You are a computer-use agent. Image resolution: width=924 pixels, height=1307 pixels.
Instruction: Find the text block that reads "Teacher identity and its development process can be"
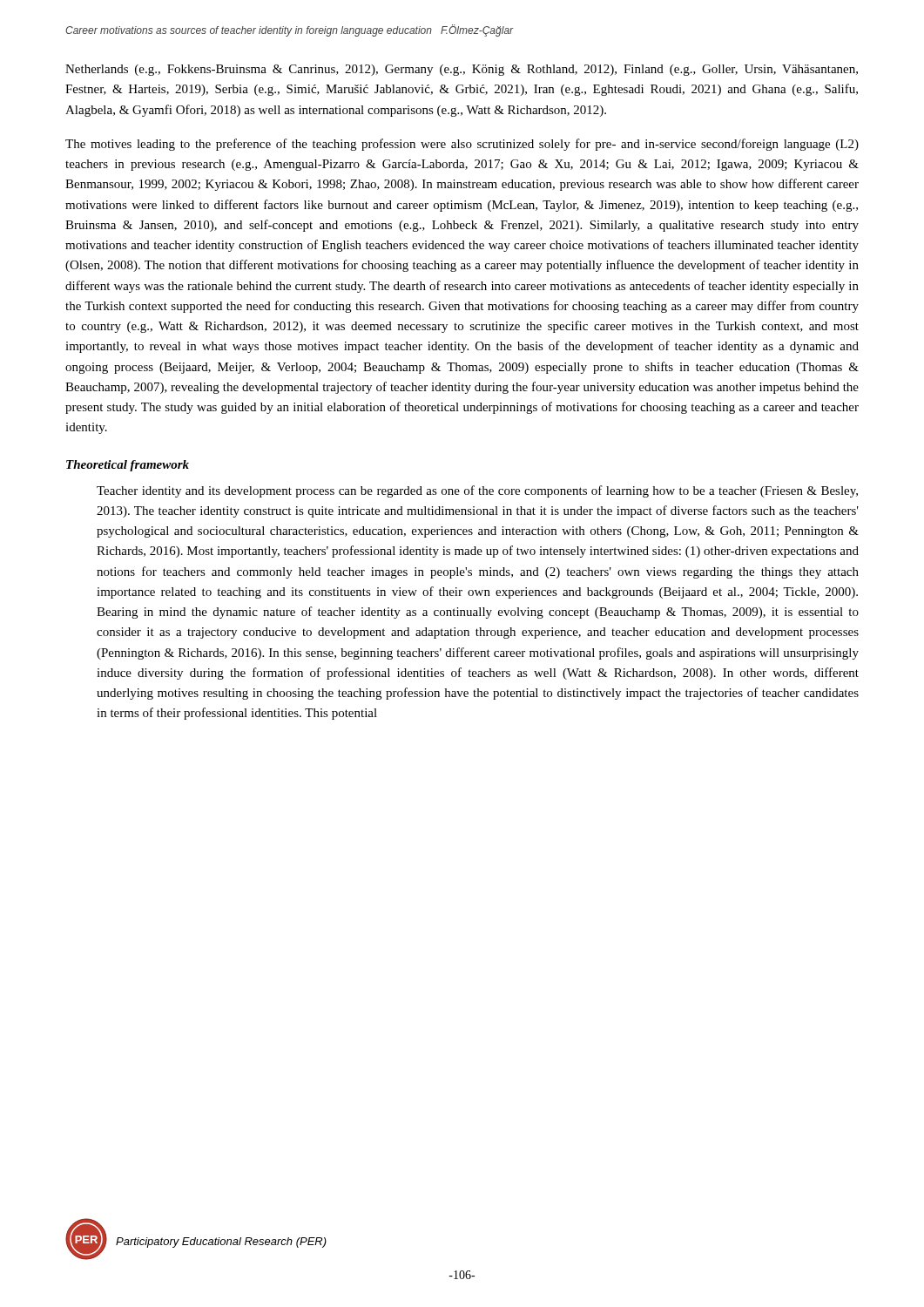pos(478,602)
